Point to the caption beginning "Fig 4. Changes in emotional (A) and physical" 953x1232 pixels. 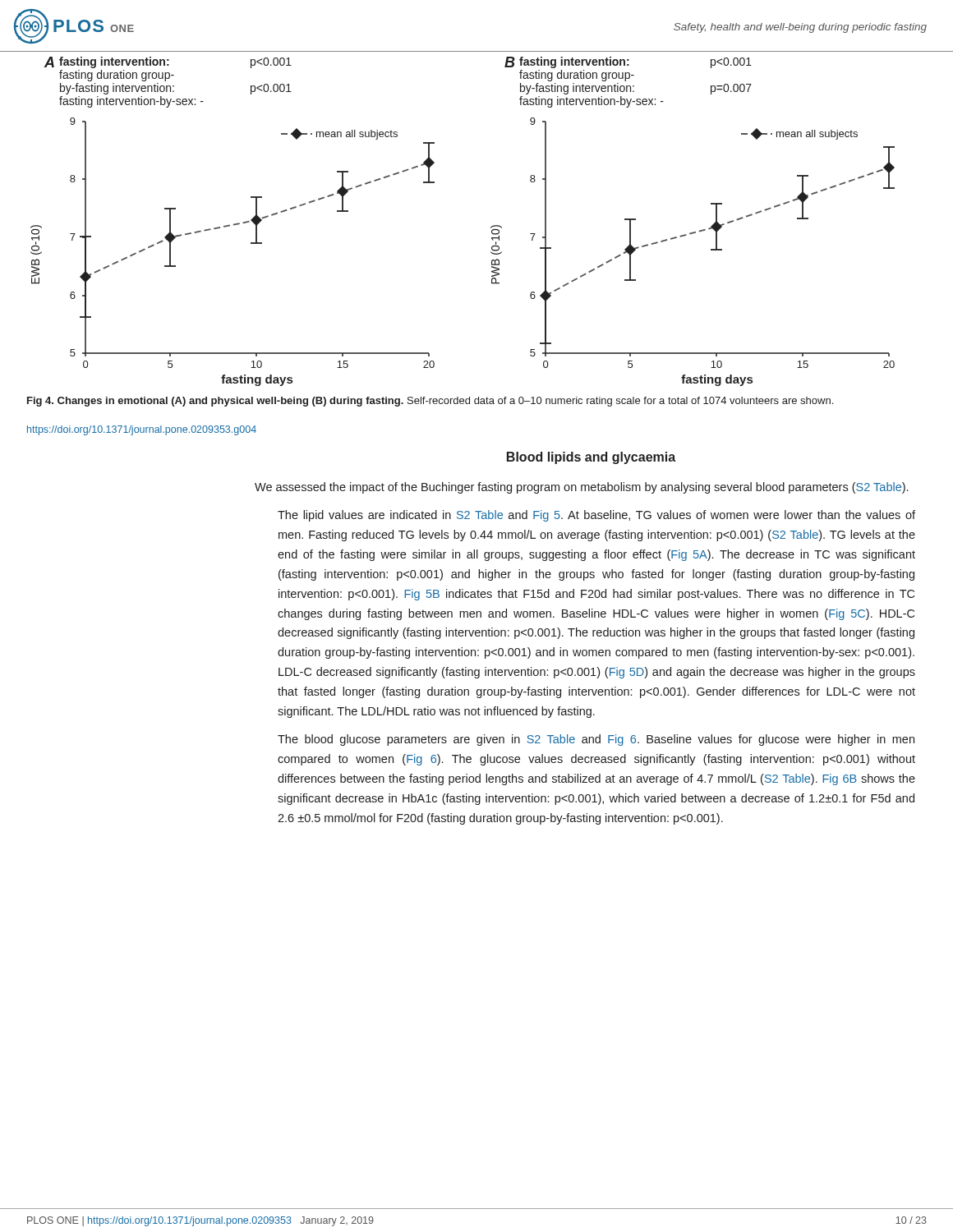tap(430, 400)
